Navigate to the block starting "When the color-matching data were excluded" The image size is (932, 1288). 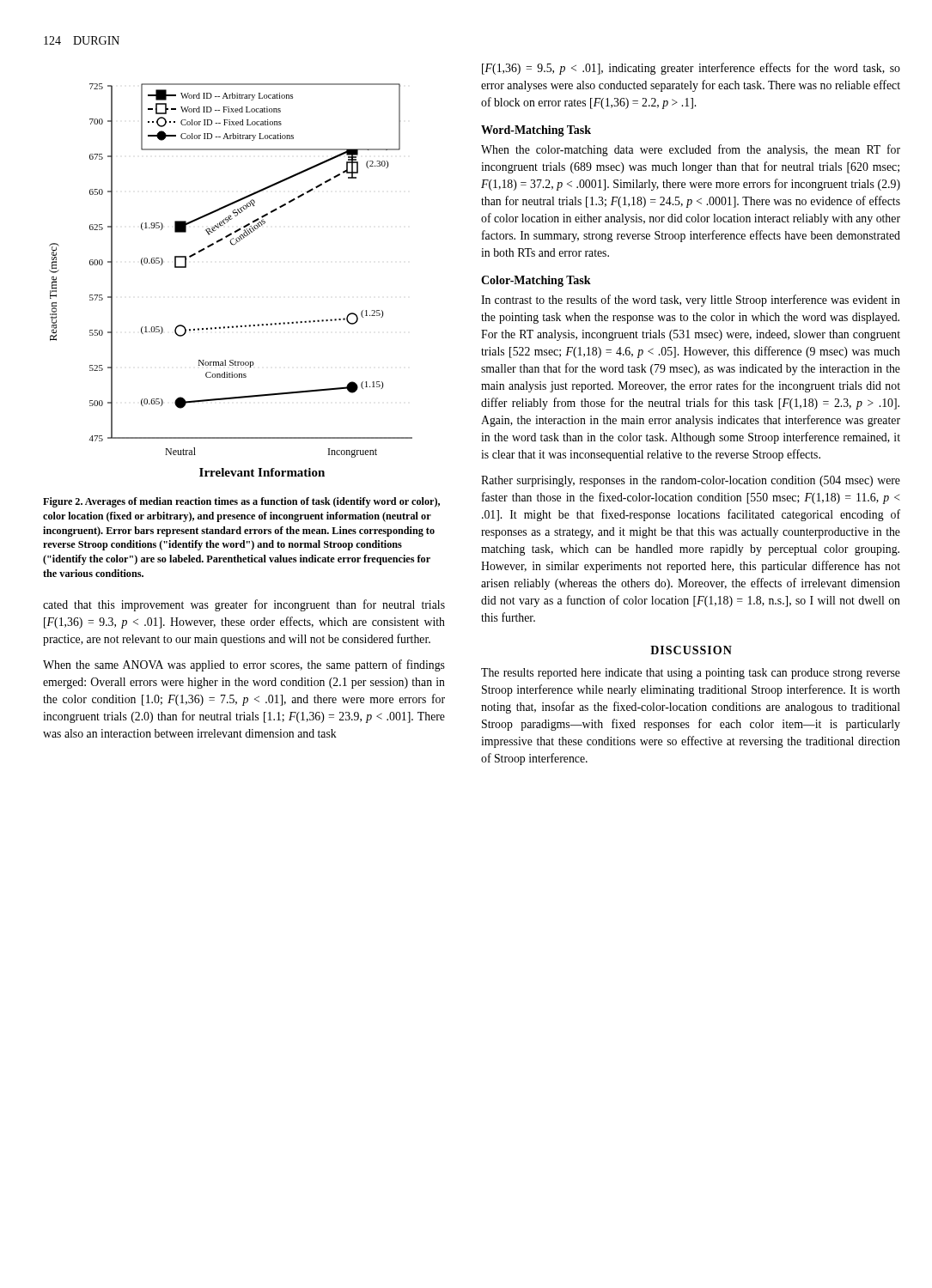pos(691,201)
